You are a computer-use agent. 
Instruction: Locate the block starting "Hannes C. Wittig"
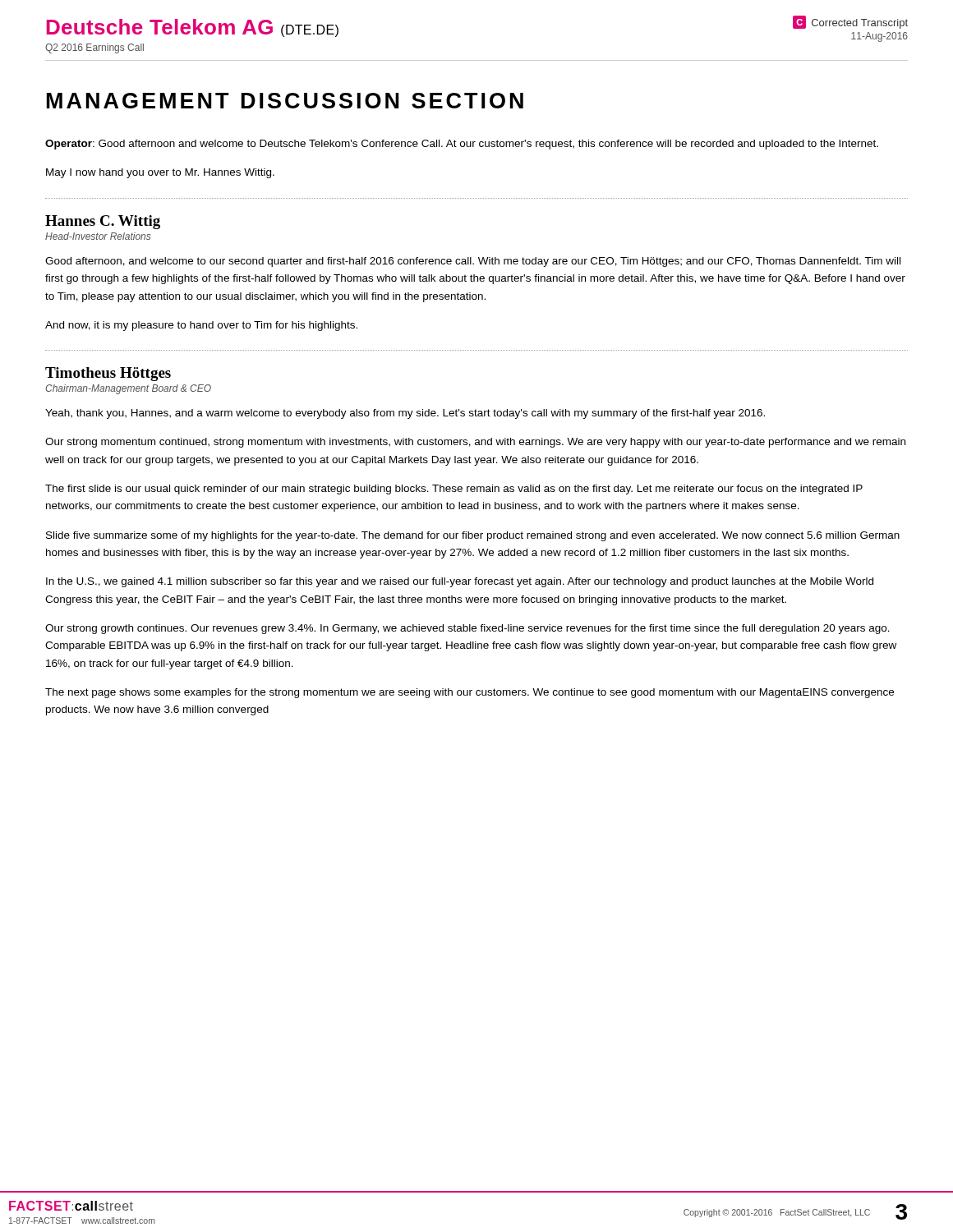click(x=103, y=222)
